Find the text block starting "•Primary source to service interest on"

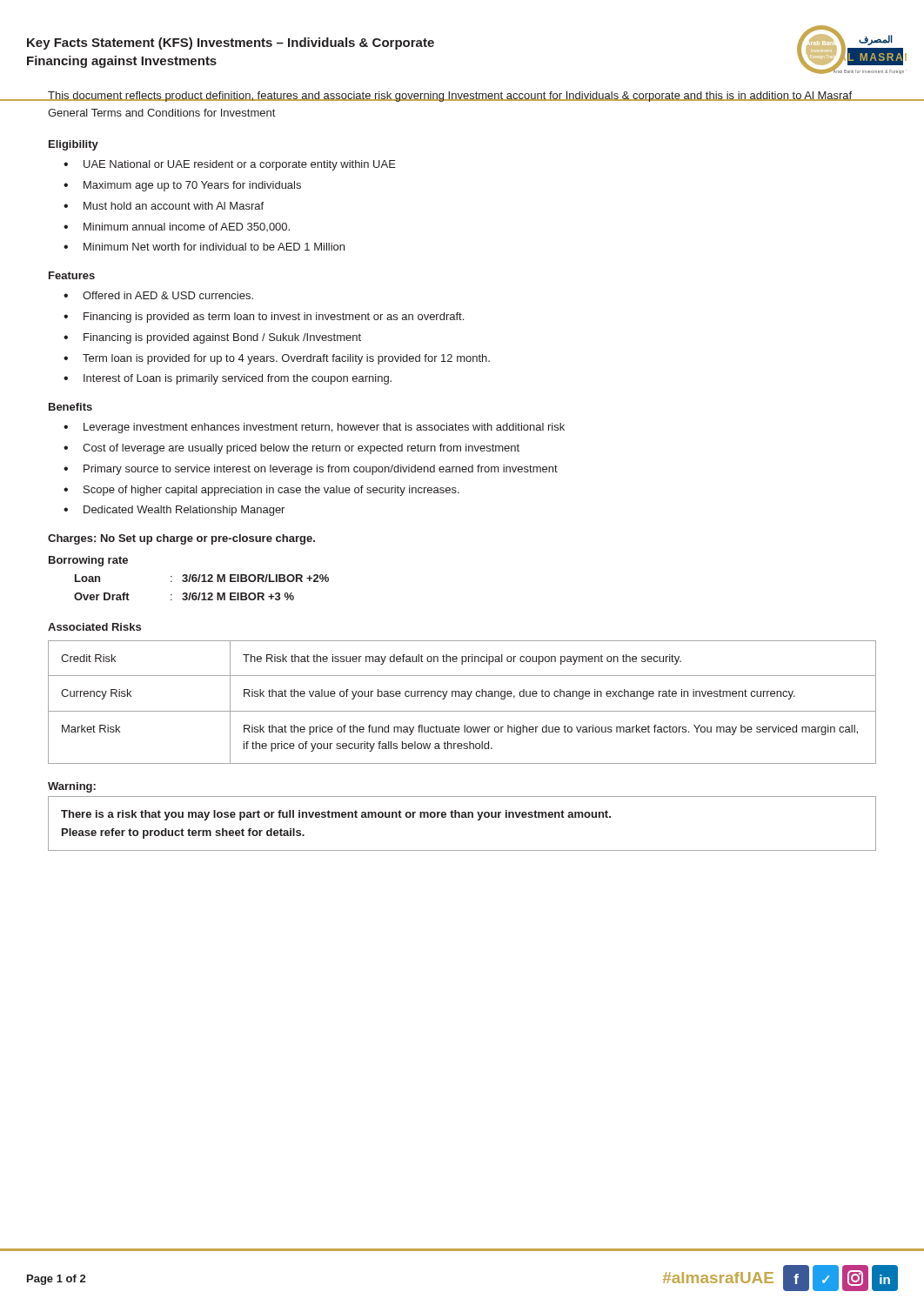[x=462, y=469]
